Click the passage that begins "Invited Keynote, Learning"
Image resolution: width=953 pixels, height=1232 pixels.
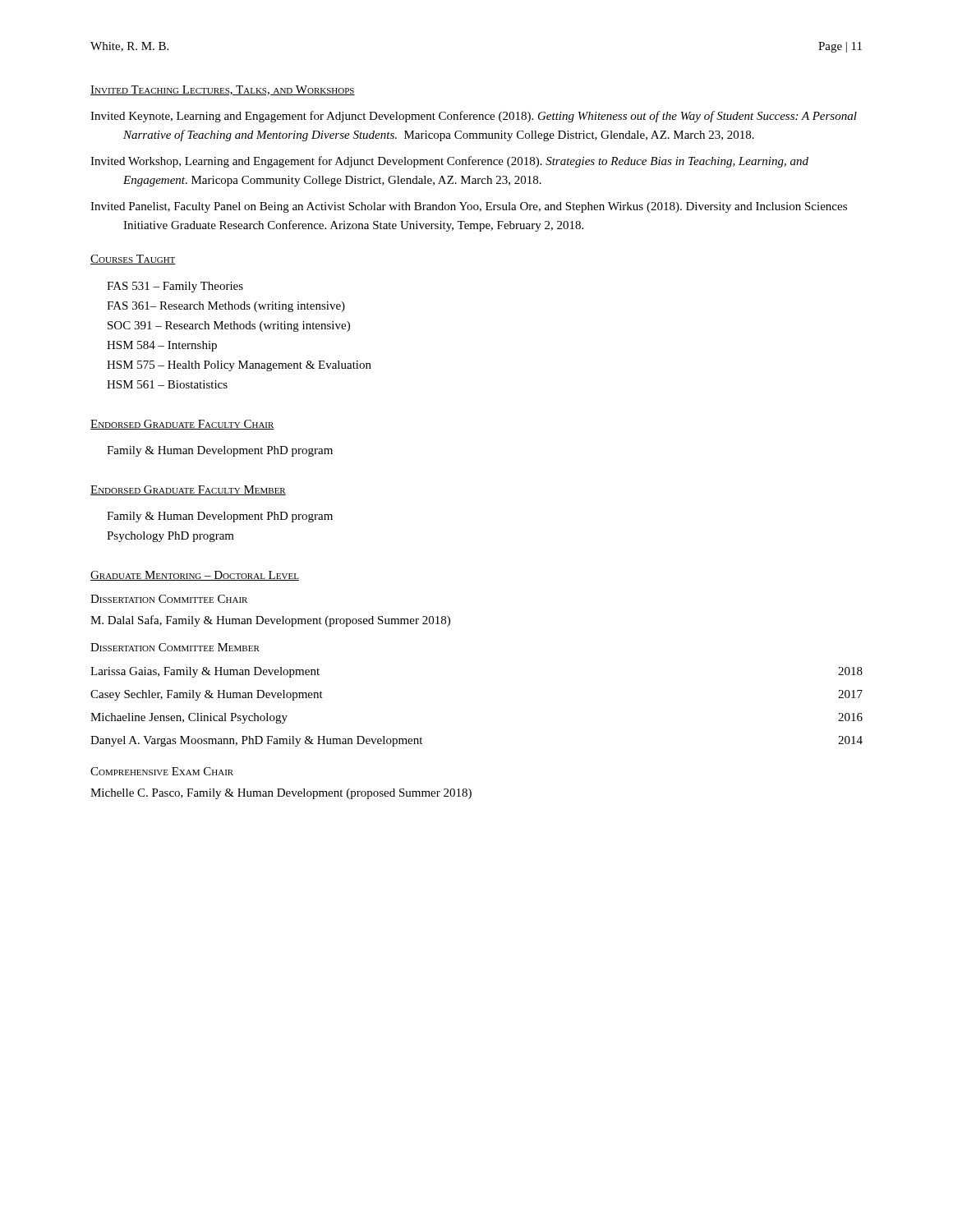tap(474, 125)
